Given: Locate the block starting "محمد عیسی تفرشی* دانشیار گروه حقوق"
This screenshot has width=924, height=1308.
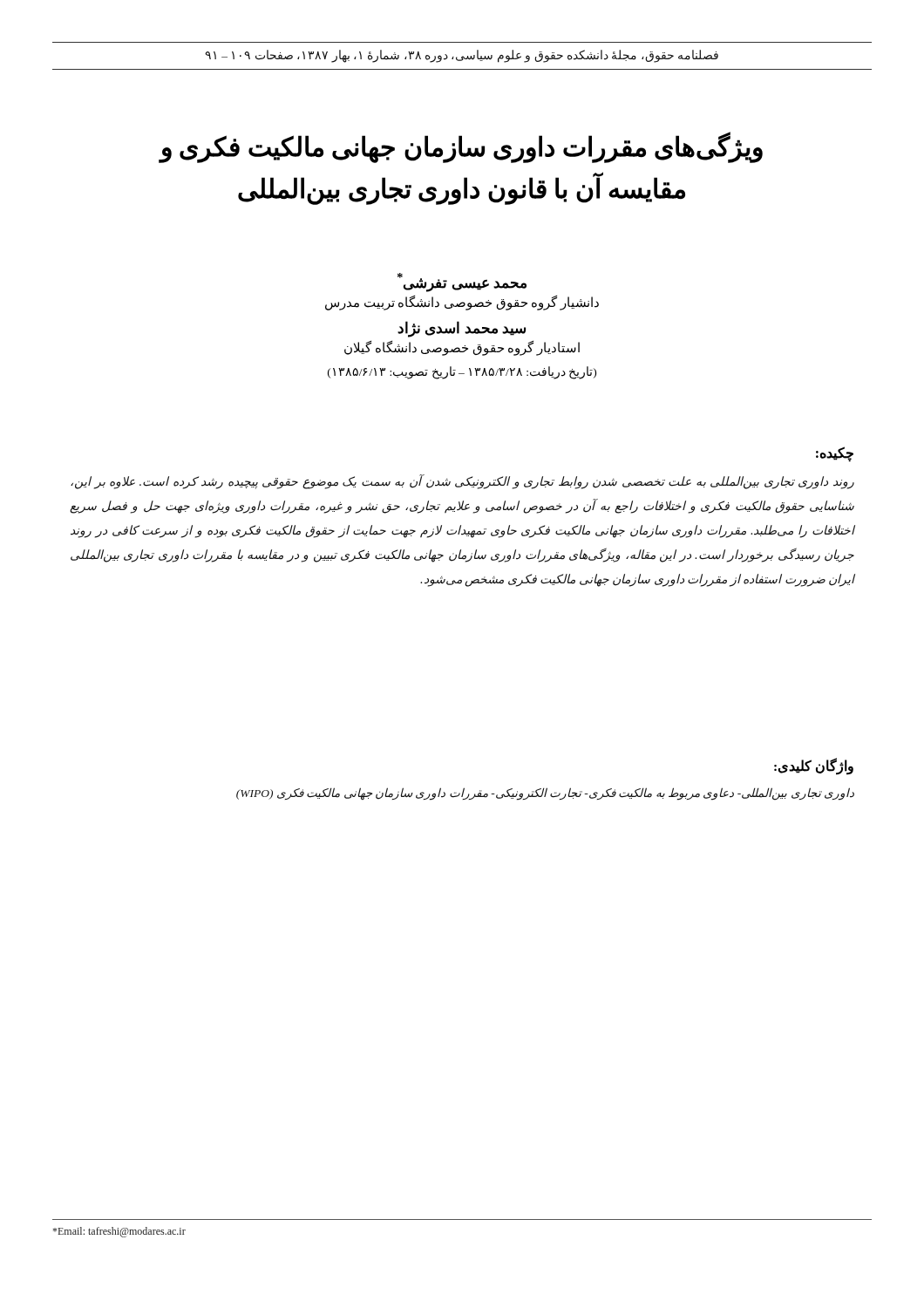Looking at the screenshot, I should pos(462,325).
